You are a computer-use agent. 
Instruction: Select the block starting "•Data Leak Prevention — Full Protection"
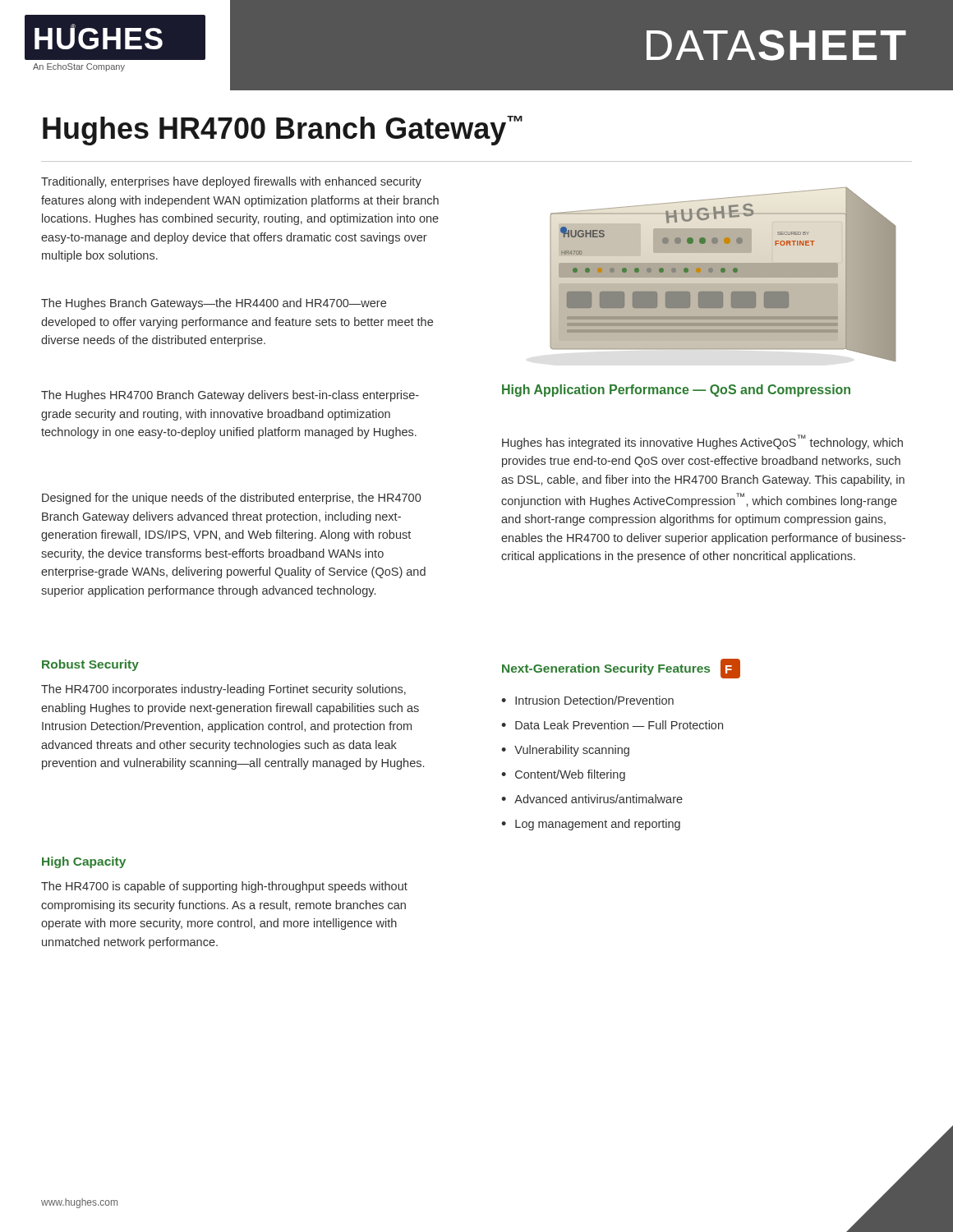(x=702, y=726)
